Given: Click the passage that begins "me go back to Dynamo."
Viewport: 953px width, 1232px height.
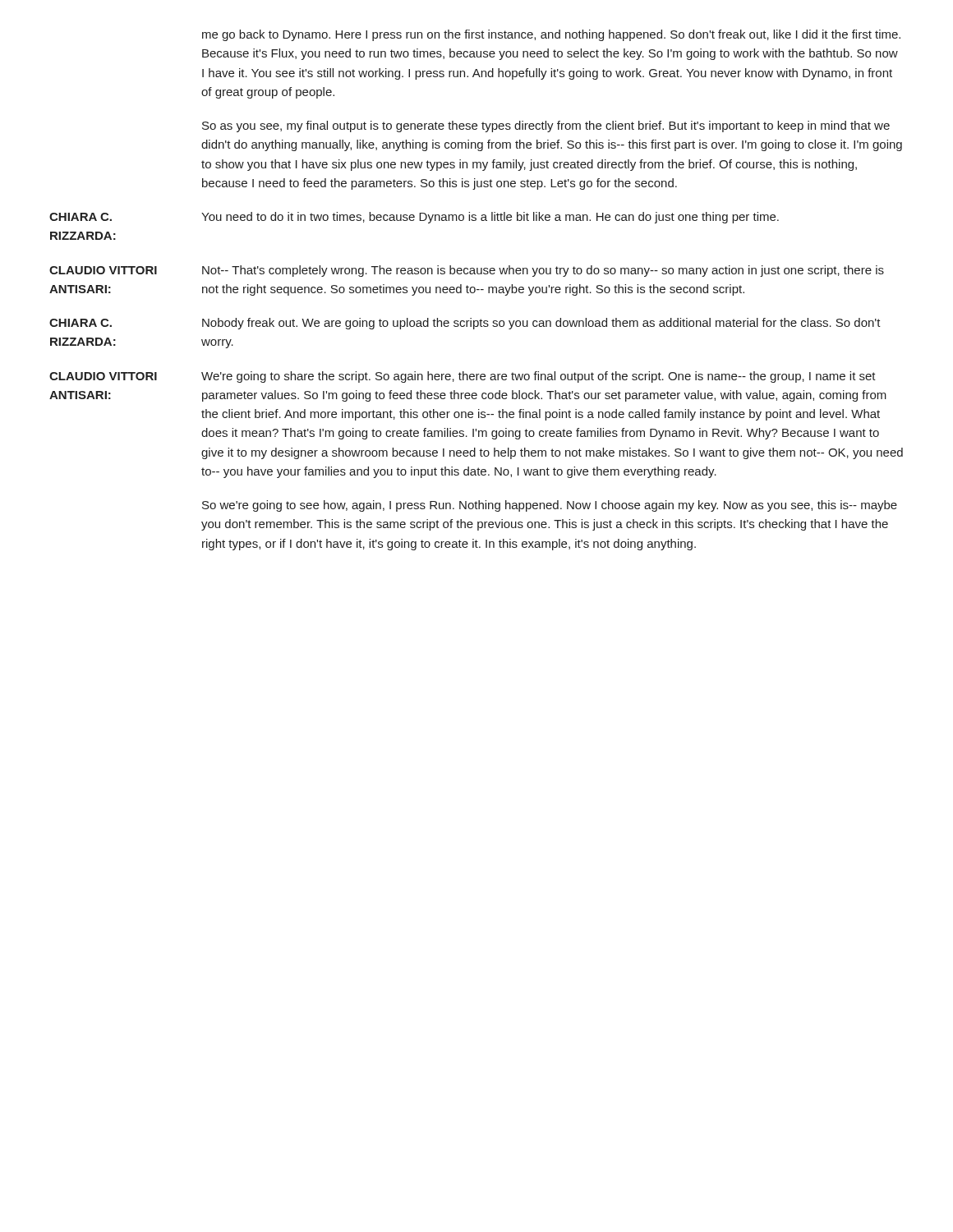Looking at the screenshot, I should [551, 63].
